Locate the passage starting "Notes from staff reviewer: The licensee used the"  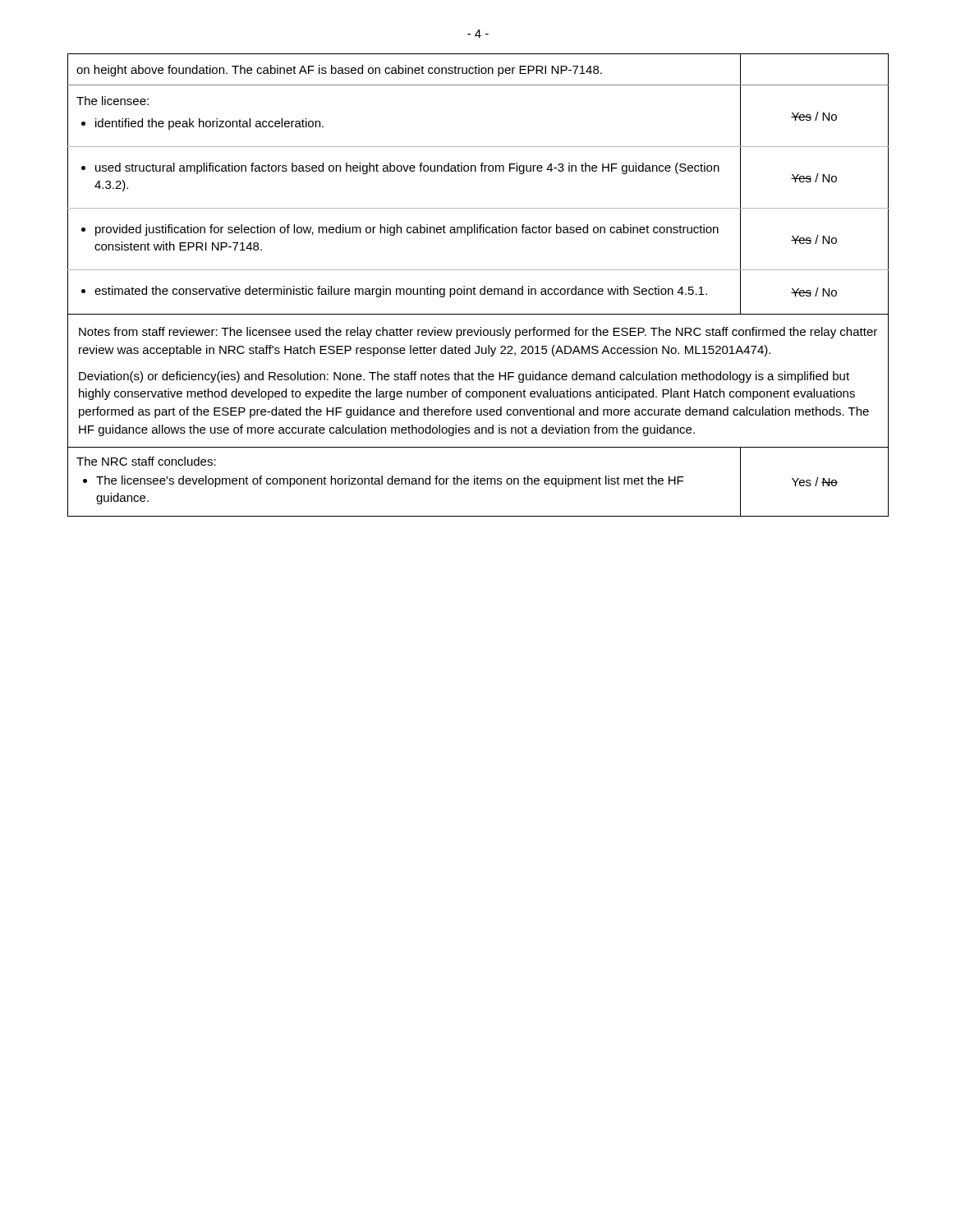(x=478, y=381)
